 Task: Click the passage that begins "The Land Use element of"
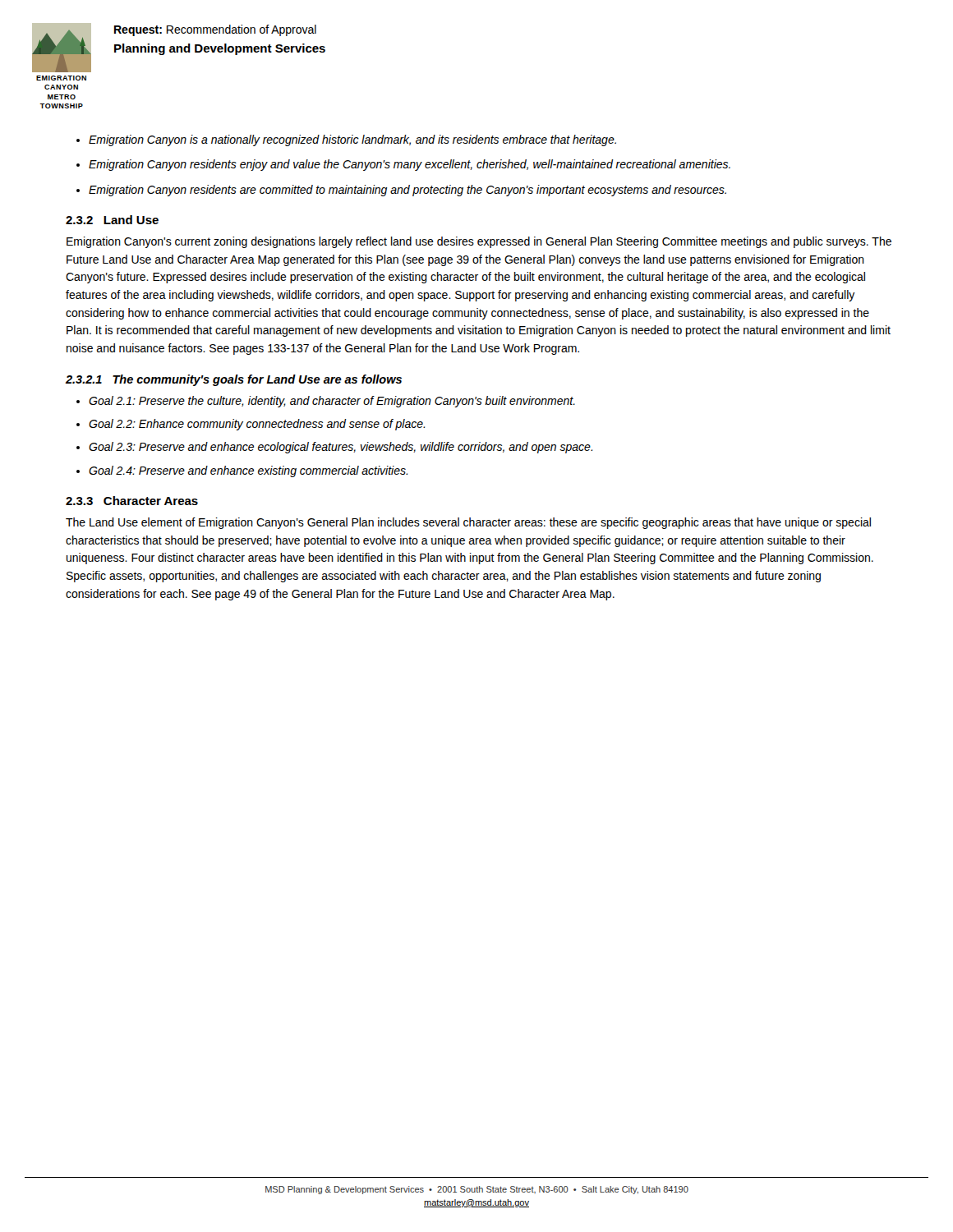470,558
